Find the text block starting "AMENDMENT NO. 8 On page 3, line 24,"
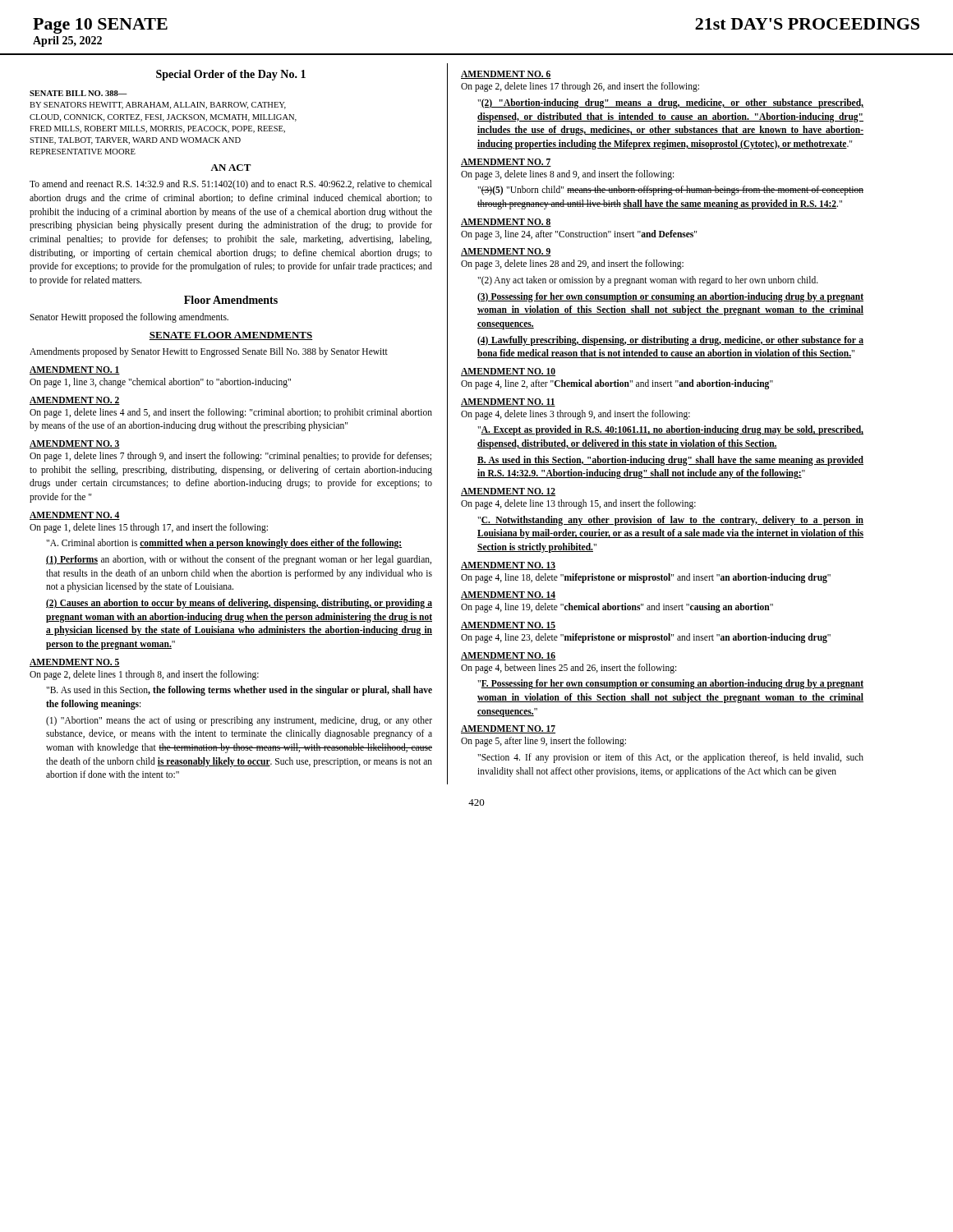 tap(662, 229)
